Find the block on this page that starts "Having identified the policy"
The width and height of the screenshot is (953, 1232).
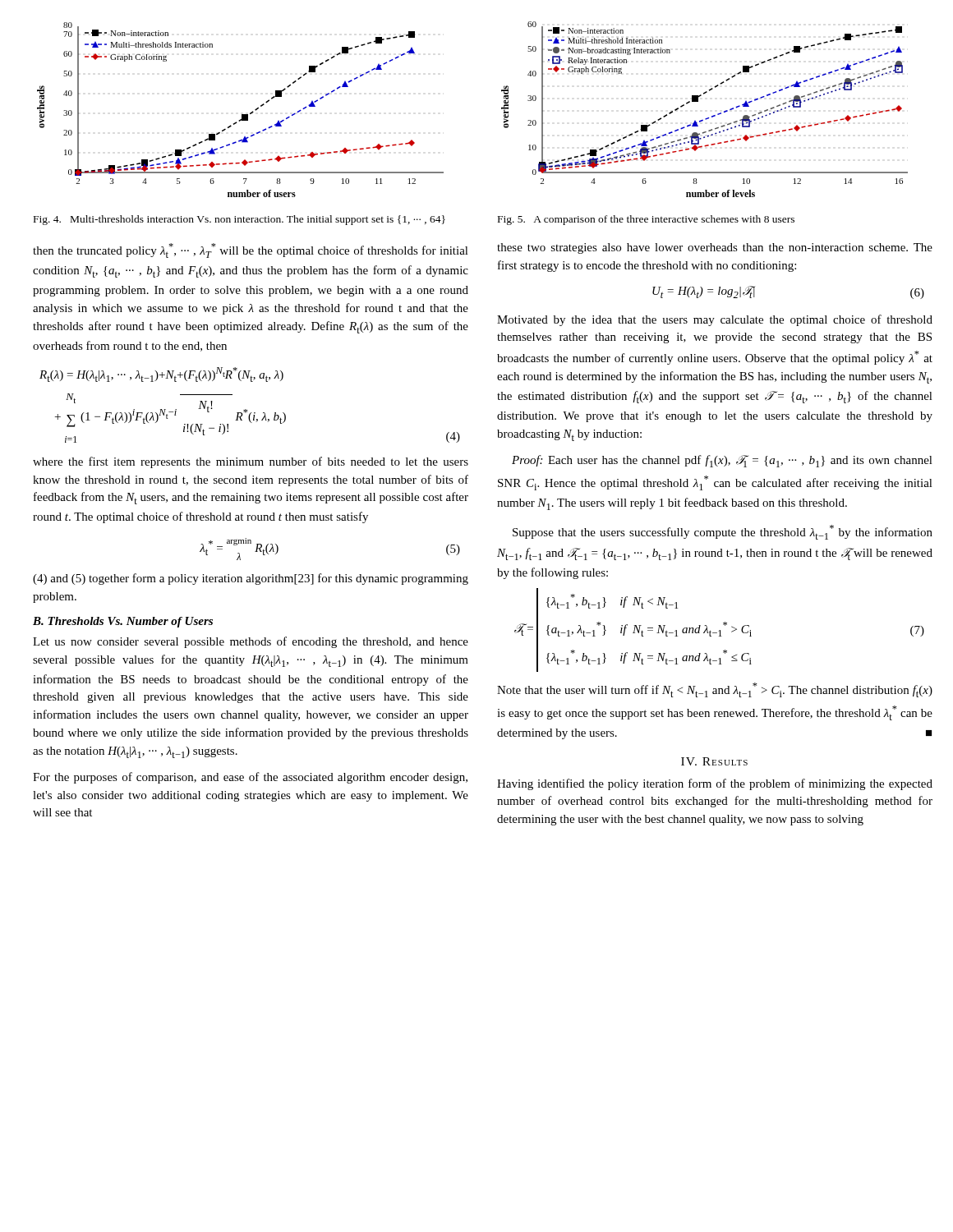pyautogui.click(x=715, y=801)
